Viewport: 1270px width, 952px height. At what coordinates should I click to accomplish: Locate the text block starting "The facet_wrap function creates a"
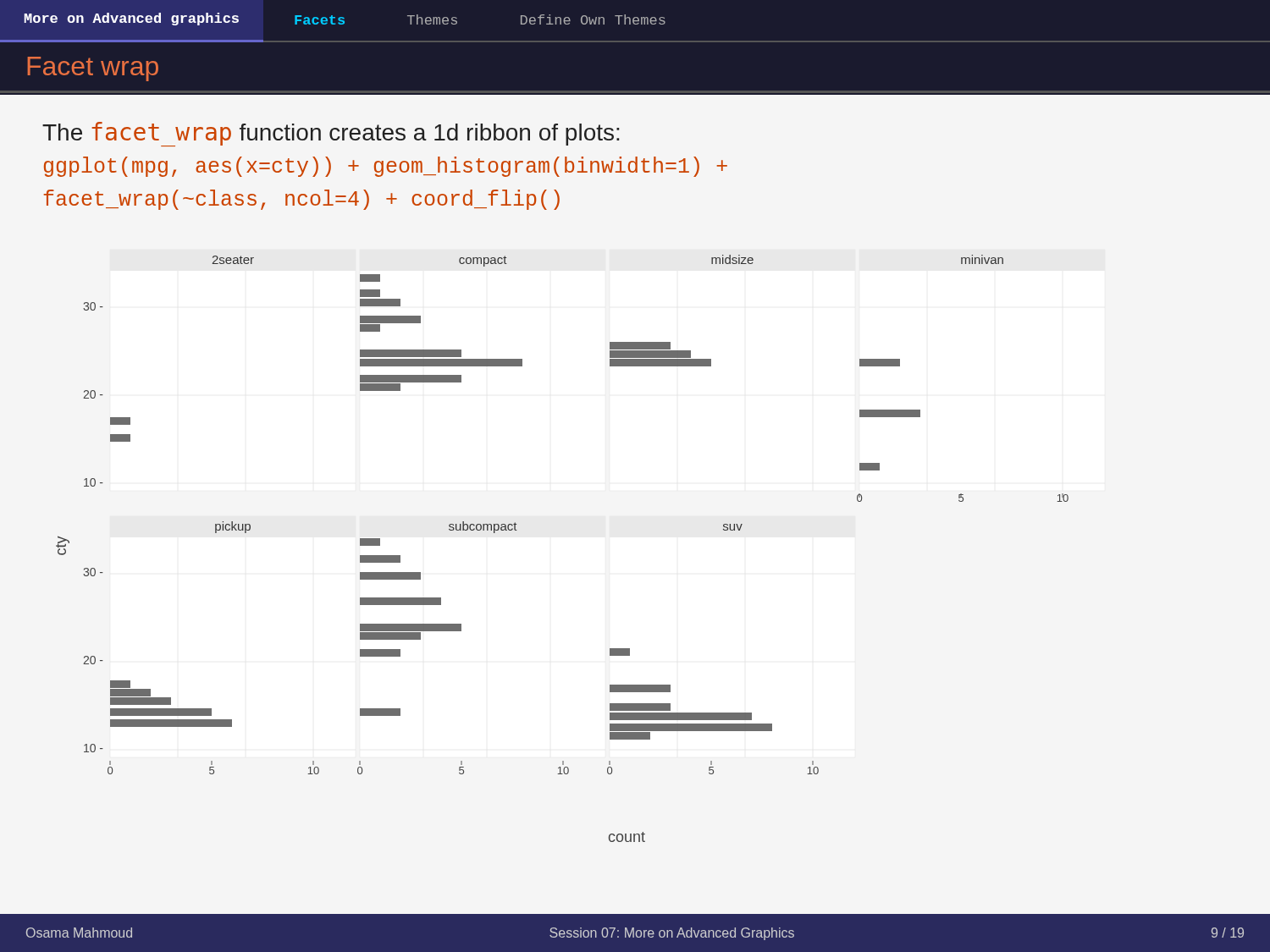332,132
